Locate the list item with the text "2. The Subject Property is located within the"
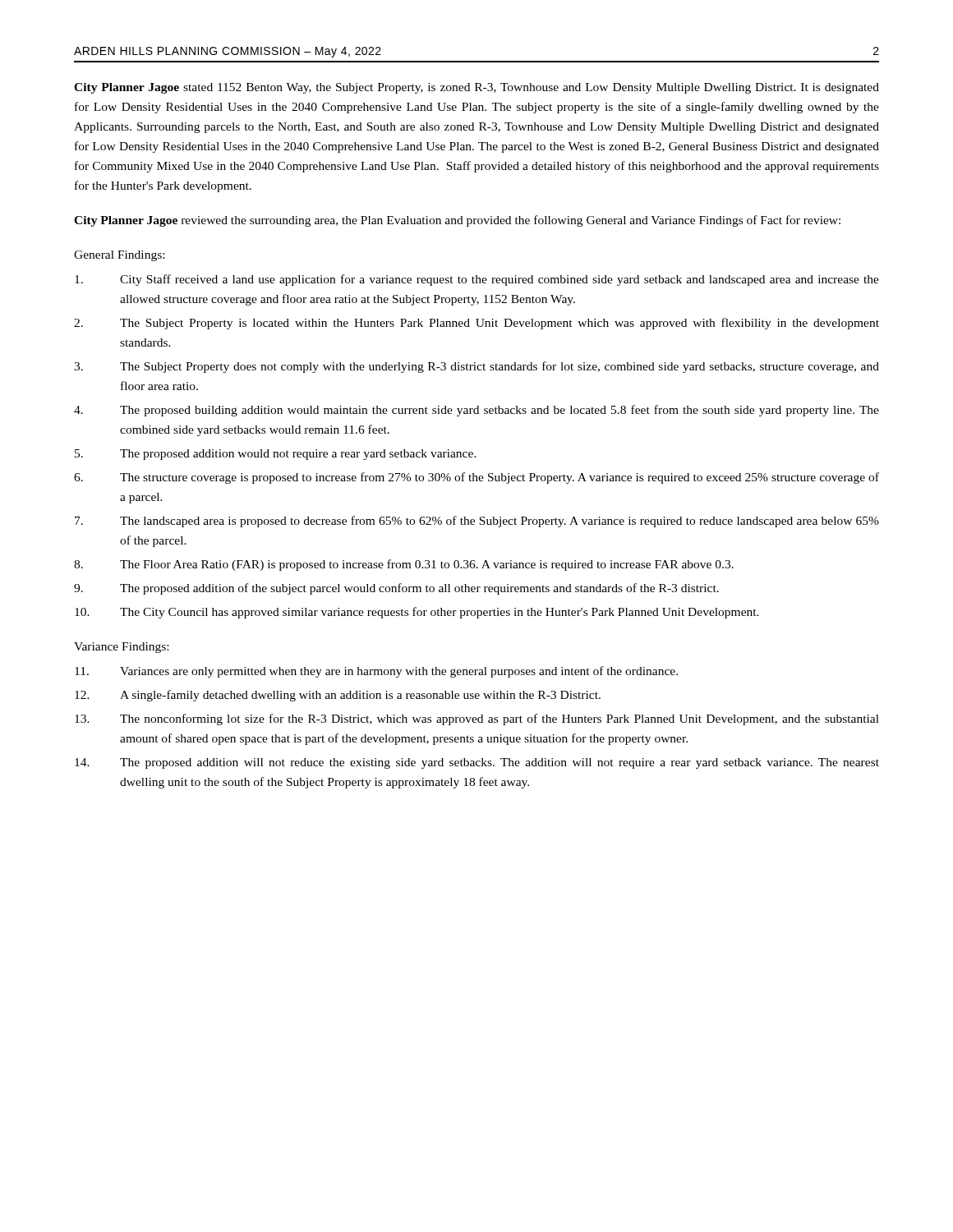This screenshot has height=1232, width=953. click(476, 333)
